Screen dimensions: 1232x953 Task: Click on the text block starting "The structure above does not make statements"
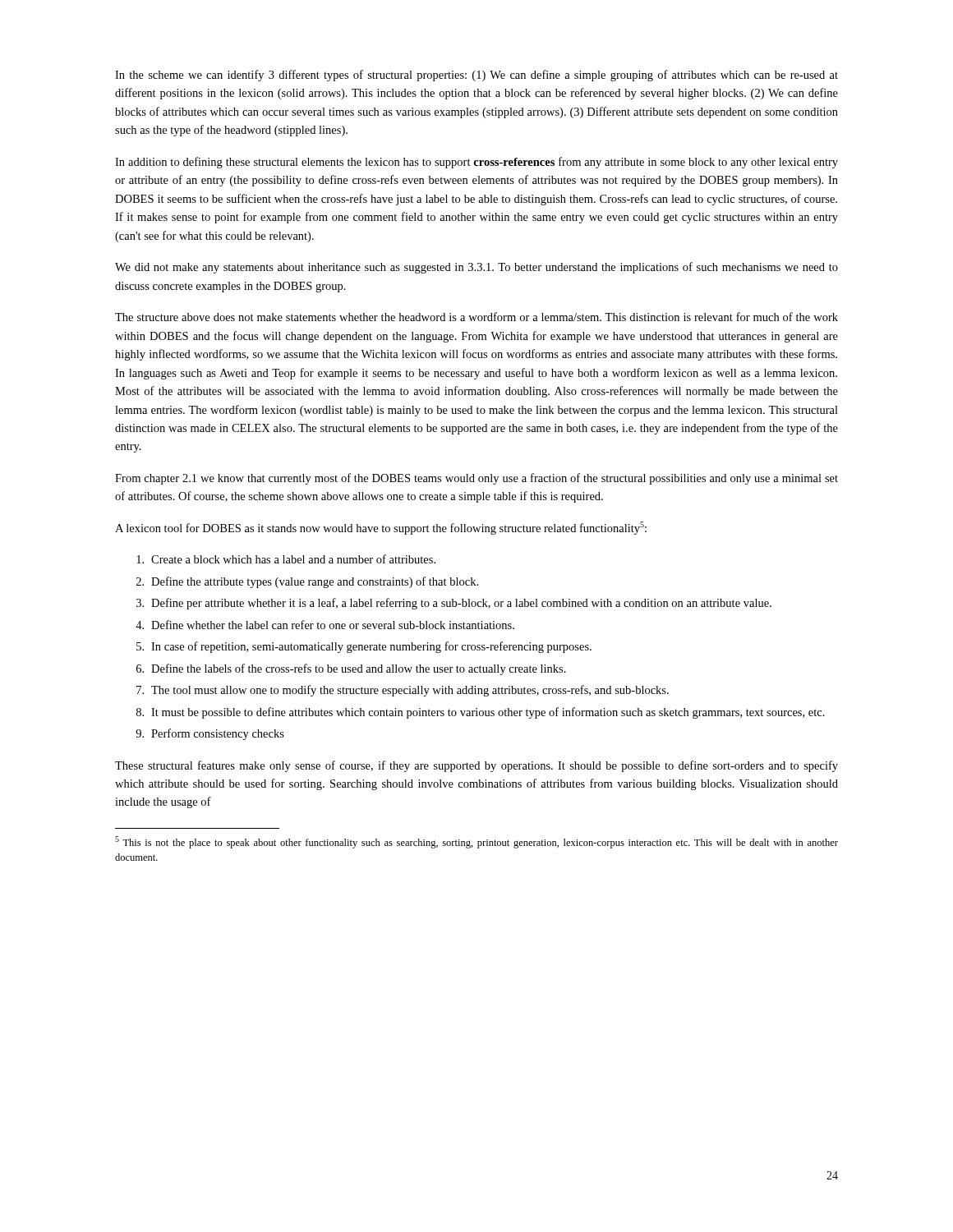[476, 382]
